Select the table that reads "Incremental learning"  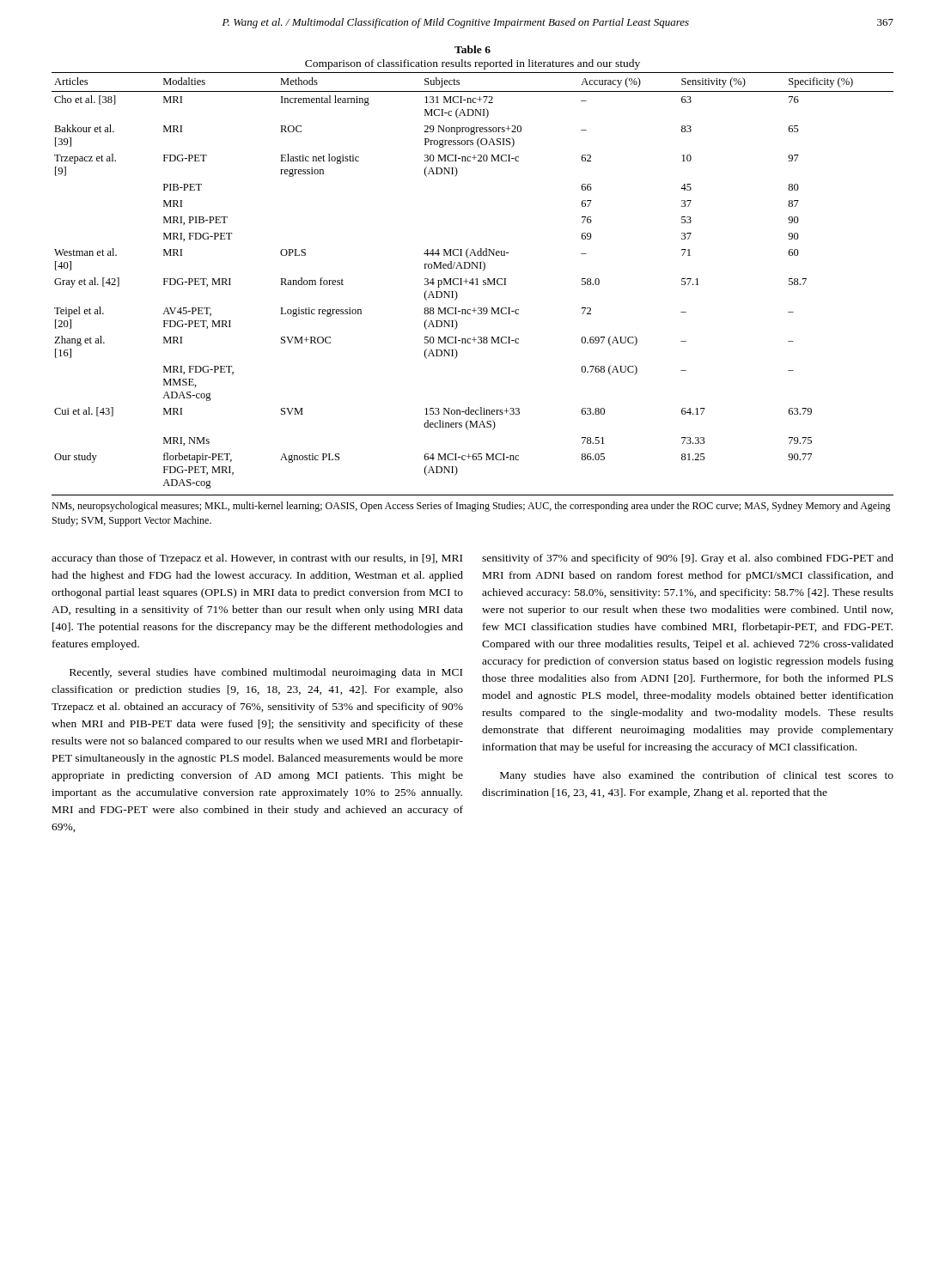coord(472,284)
